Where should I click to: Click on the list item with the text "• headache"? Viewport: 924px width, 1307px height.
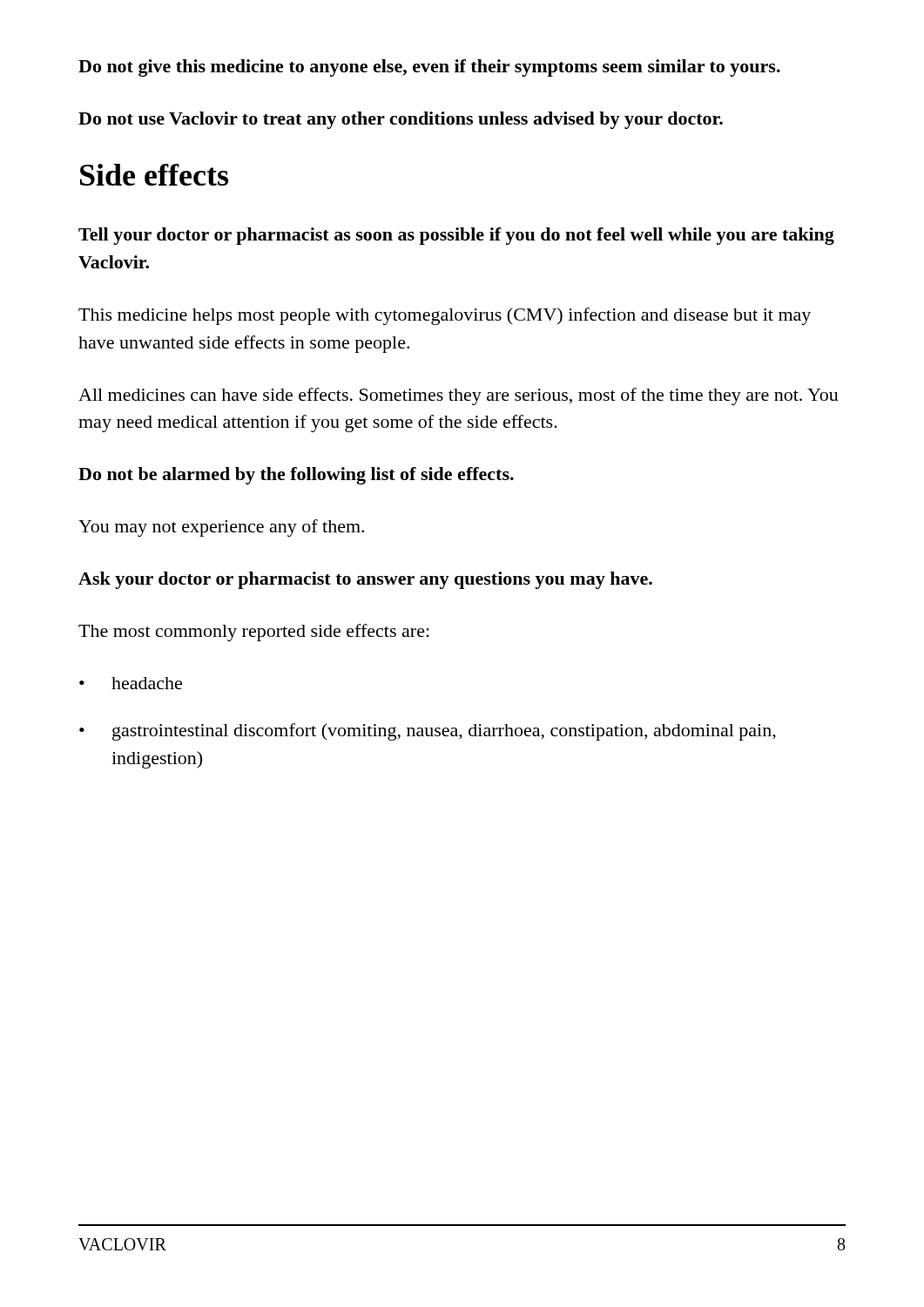pyautogui.click(x=131, y=683)
